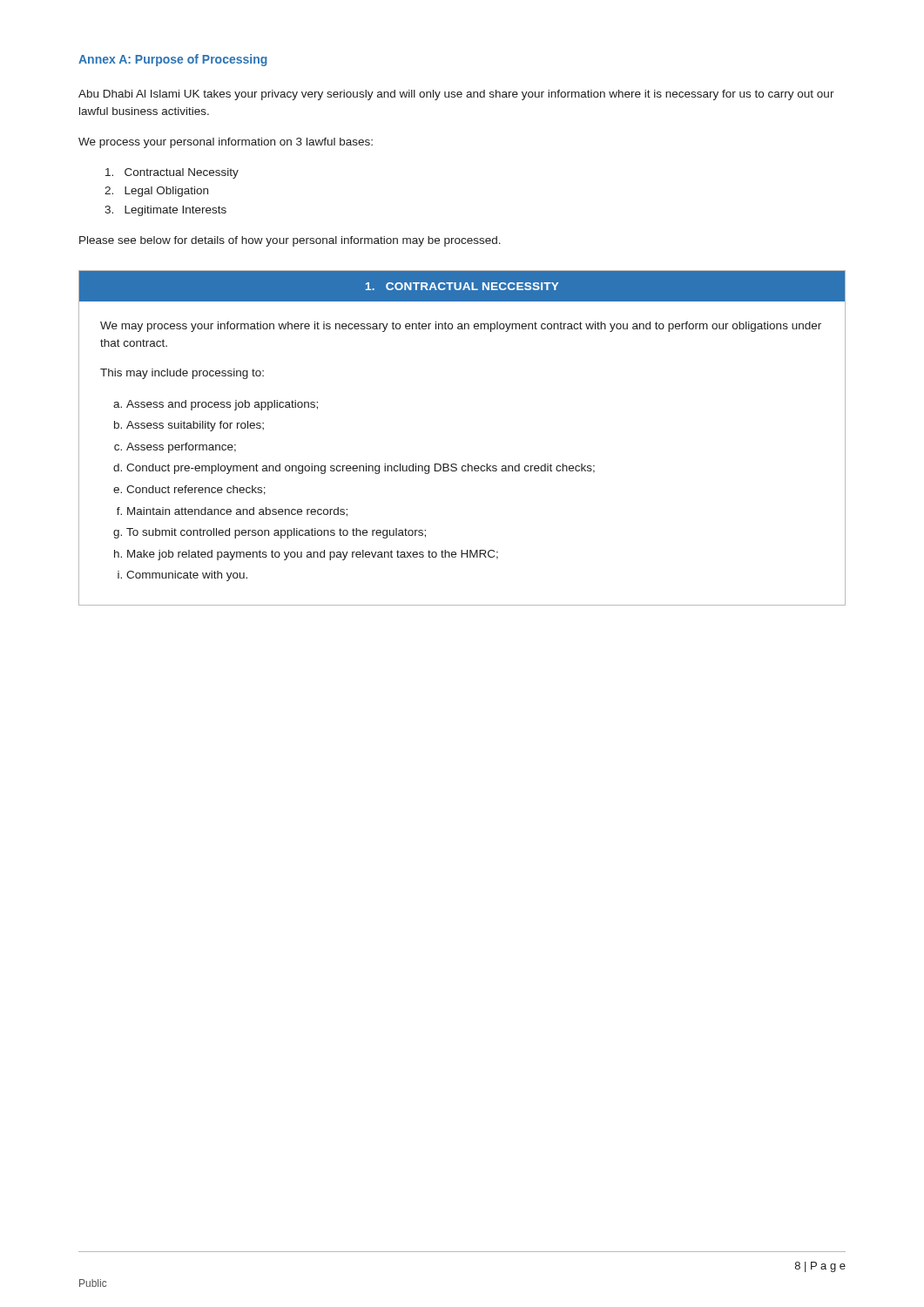Screen dimensions: 1307x924
Task: Click on the element starting "Abu Dhabi Al Islami UK takes your"
Action: [456, 103]
